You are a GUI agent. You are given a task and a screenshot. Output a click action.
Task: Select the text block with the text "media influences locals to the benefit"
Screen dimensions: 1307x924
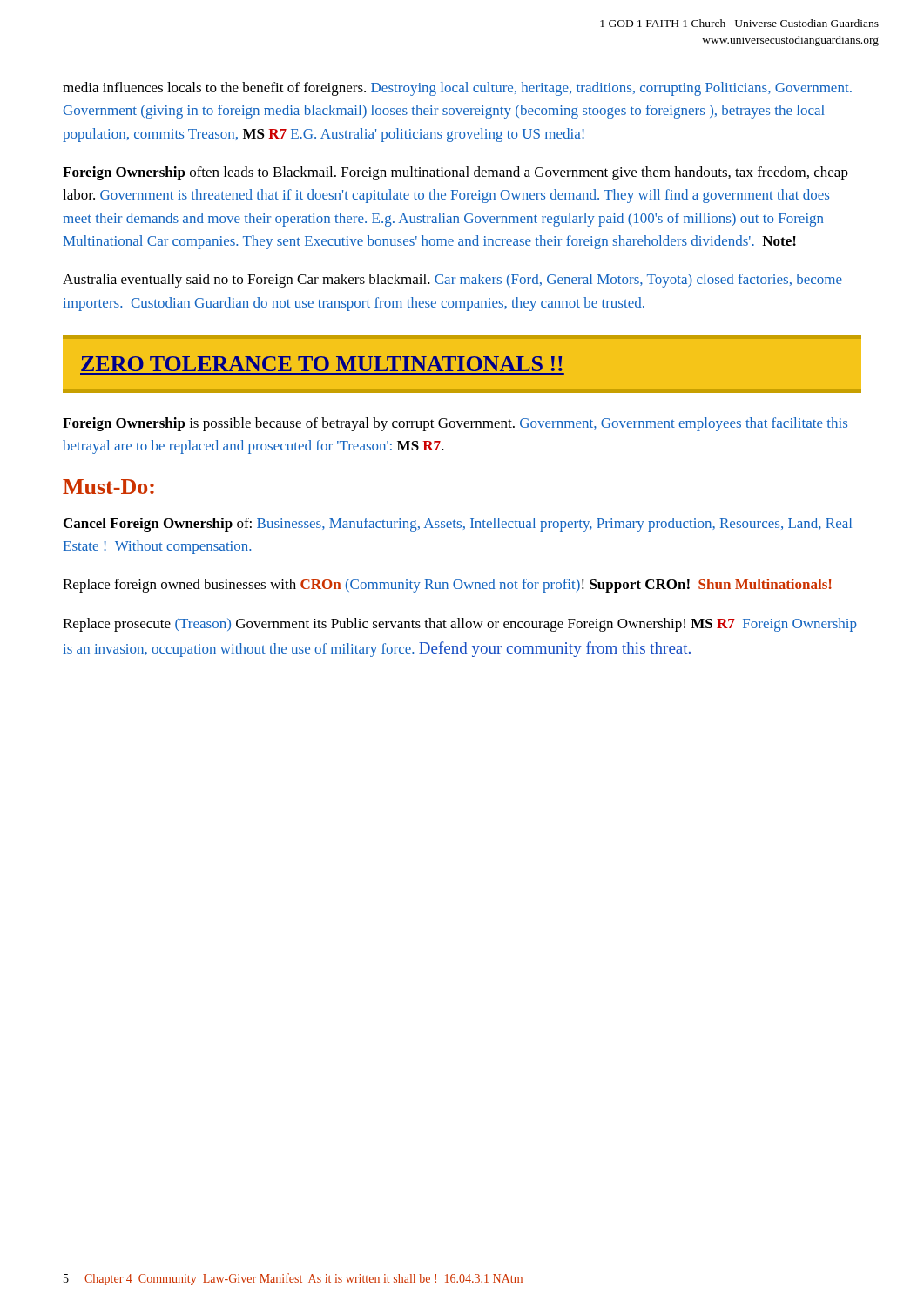coord(458,111)
